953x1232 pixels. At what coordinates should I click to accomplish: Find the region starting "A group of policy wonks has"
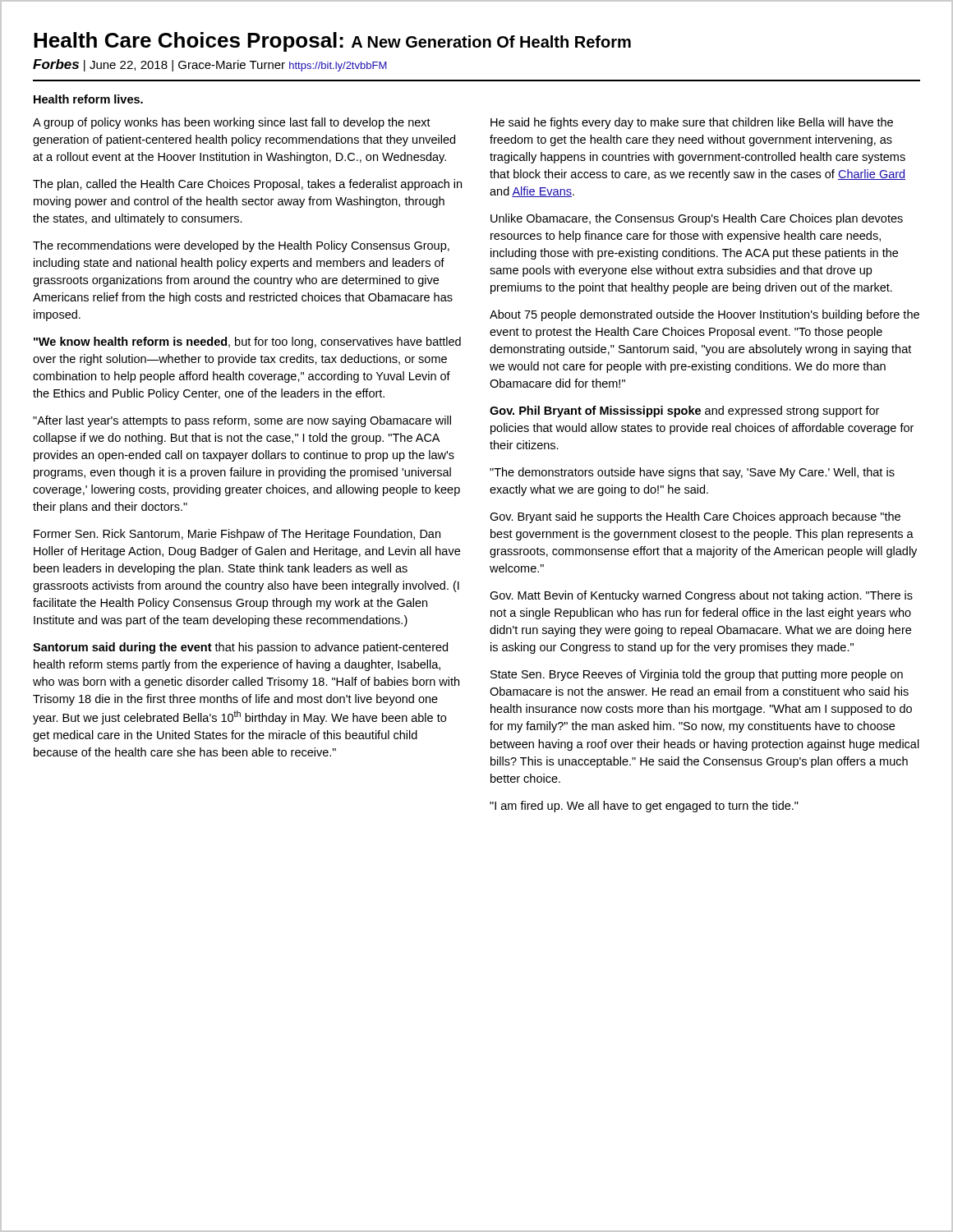point(248,140)
